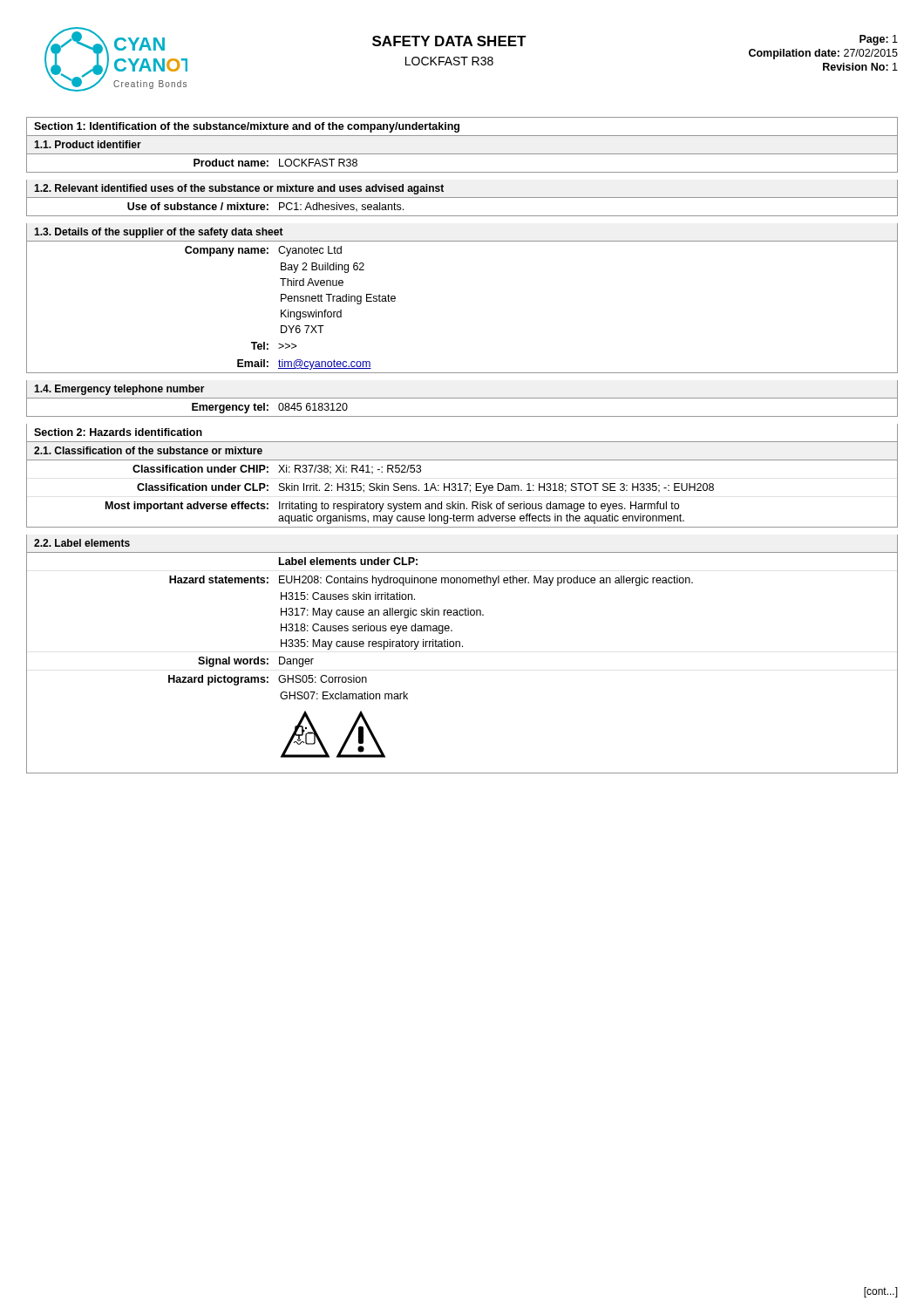Click on the text block with the text "Use of substance / mixture: PC1: Adhesives,"
The image size is (924, 1308).
(219, 207)
